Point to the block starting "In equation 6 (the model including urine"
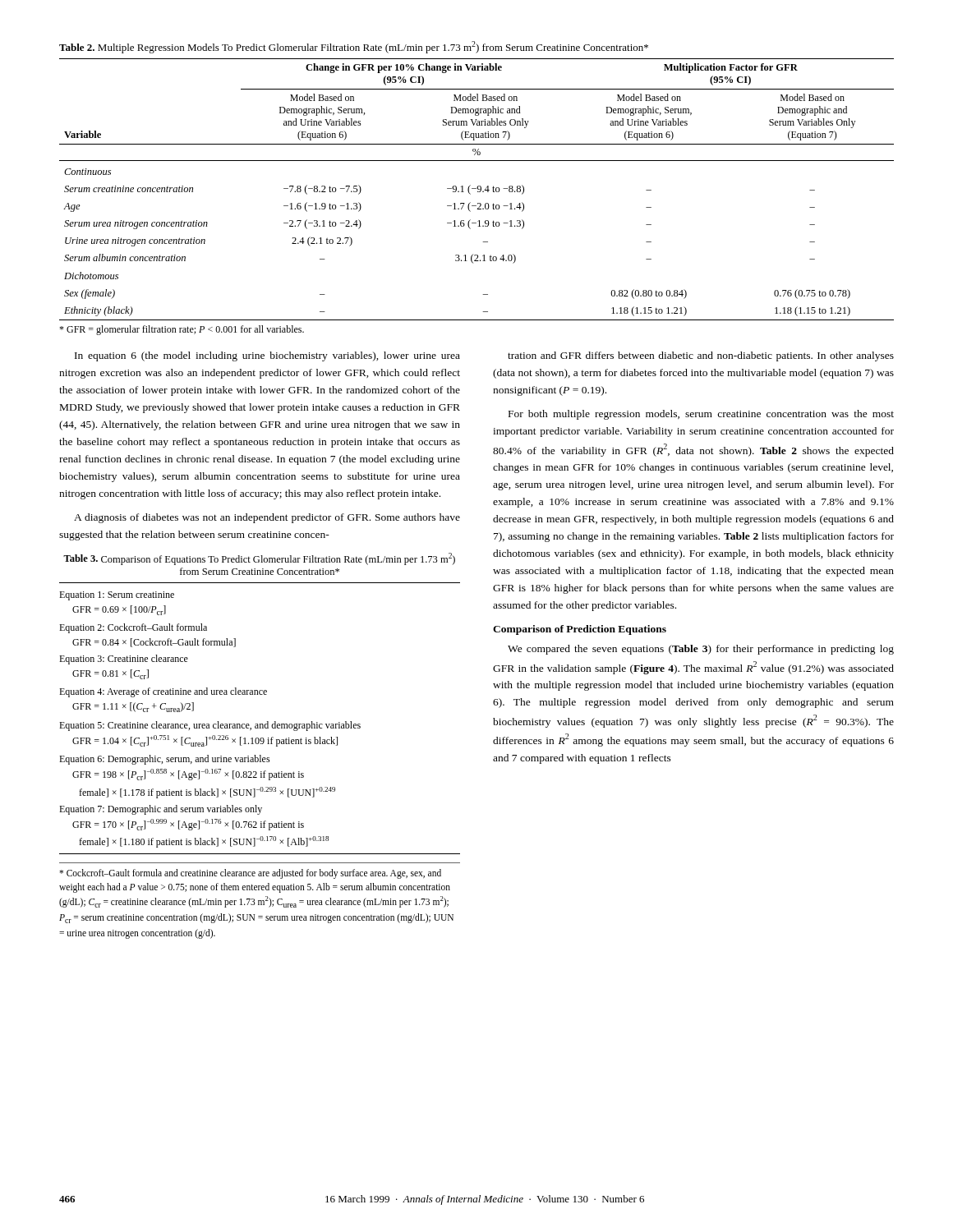This screenshot has width=953, height=1232. pos(260,445)
